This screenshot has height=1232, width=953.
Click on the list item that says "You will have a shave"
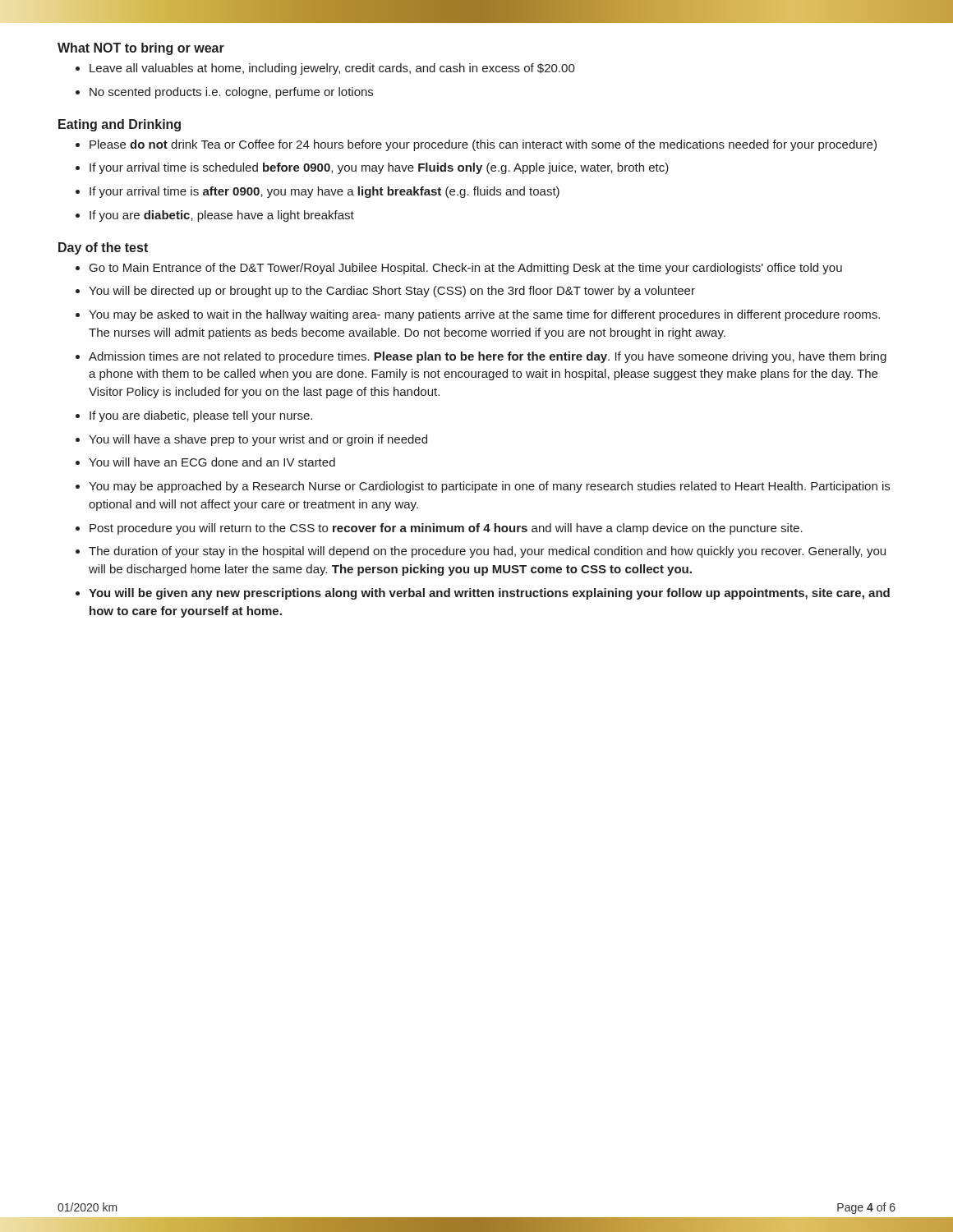(251, 440)
